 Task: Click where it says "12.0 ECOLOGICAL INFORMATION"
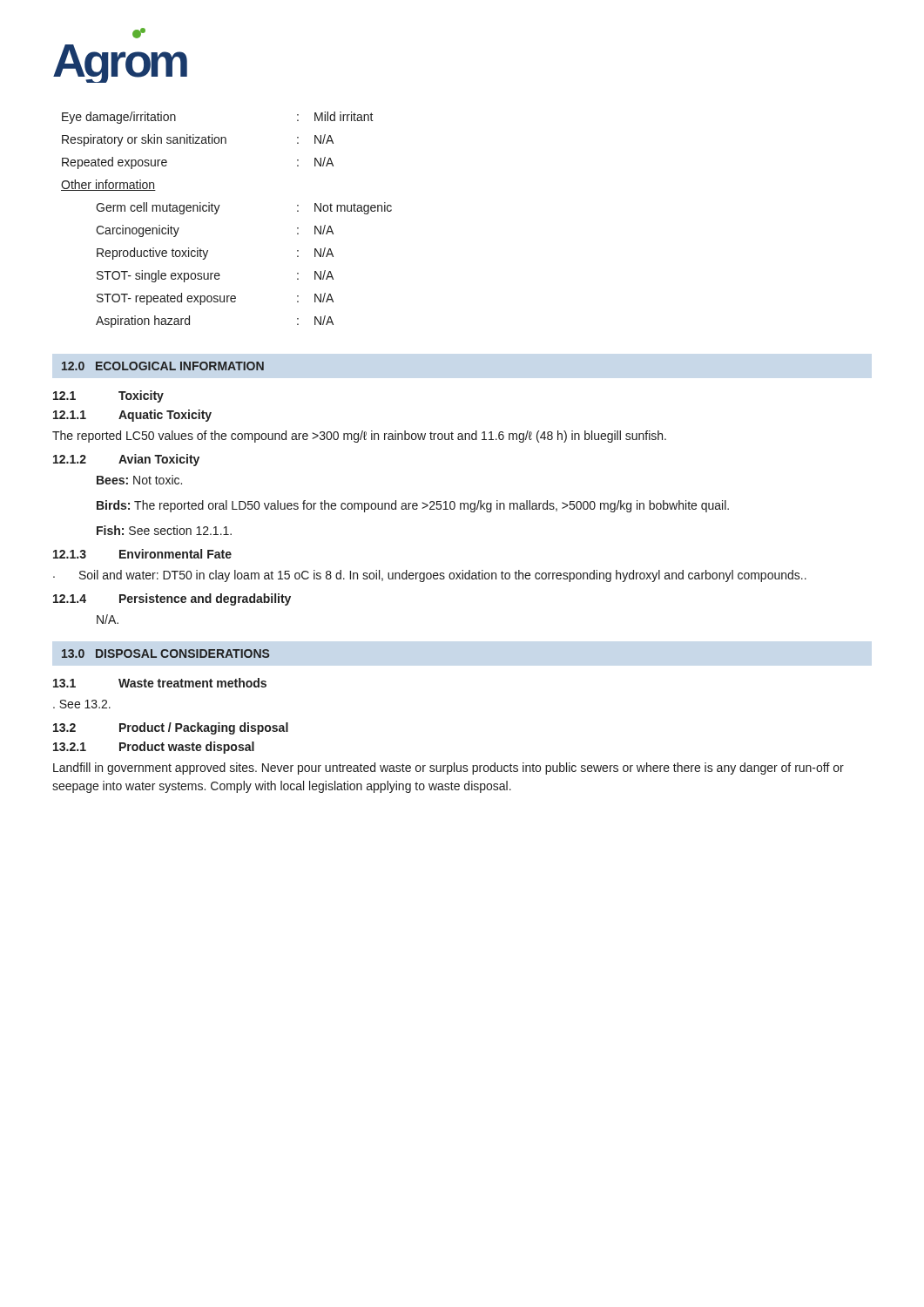tap(163, 366)
